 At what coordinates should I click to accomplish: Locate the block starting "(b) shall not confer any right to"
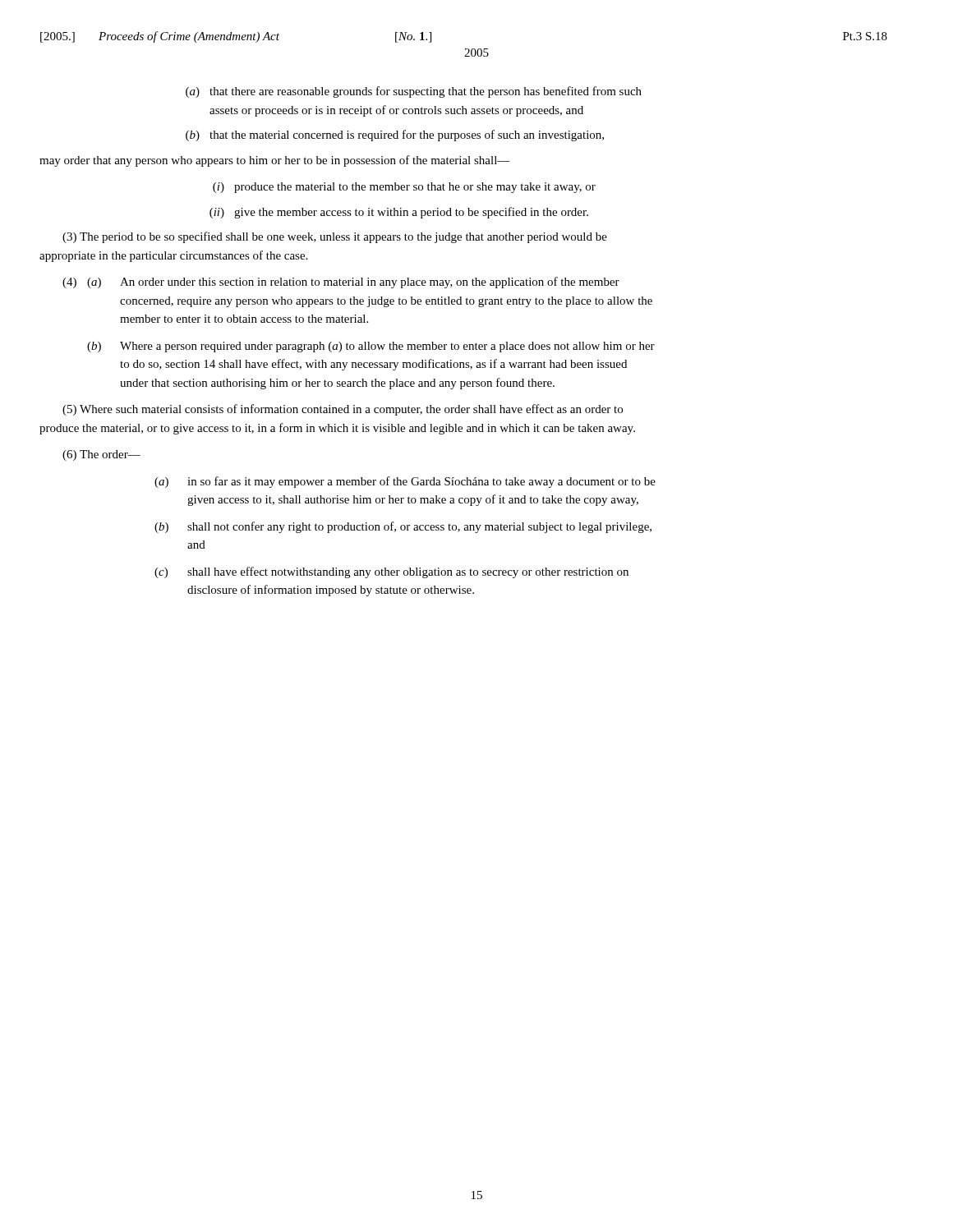point(405,536)
